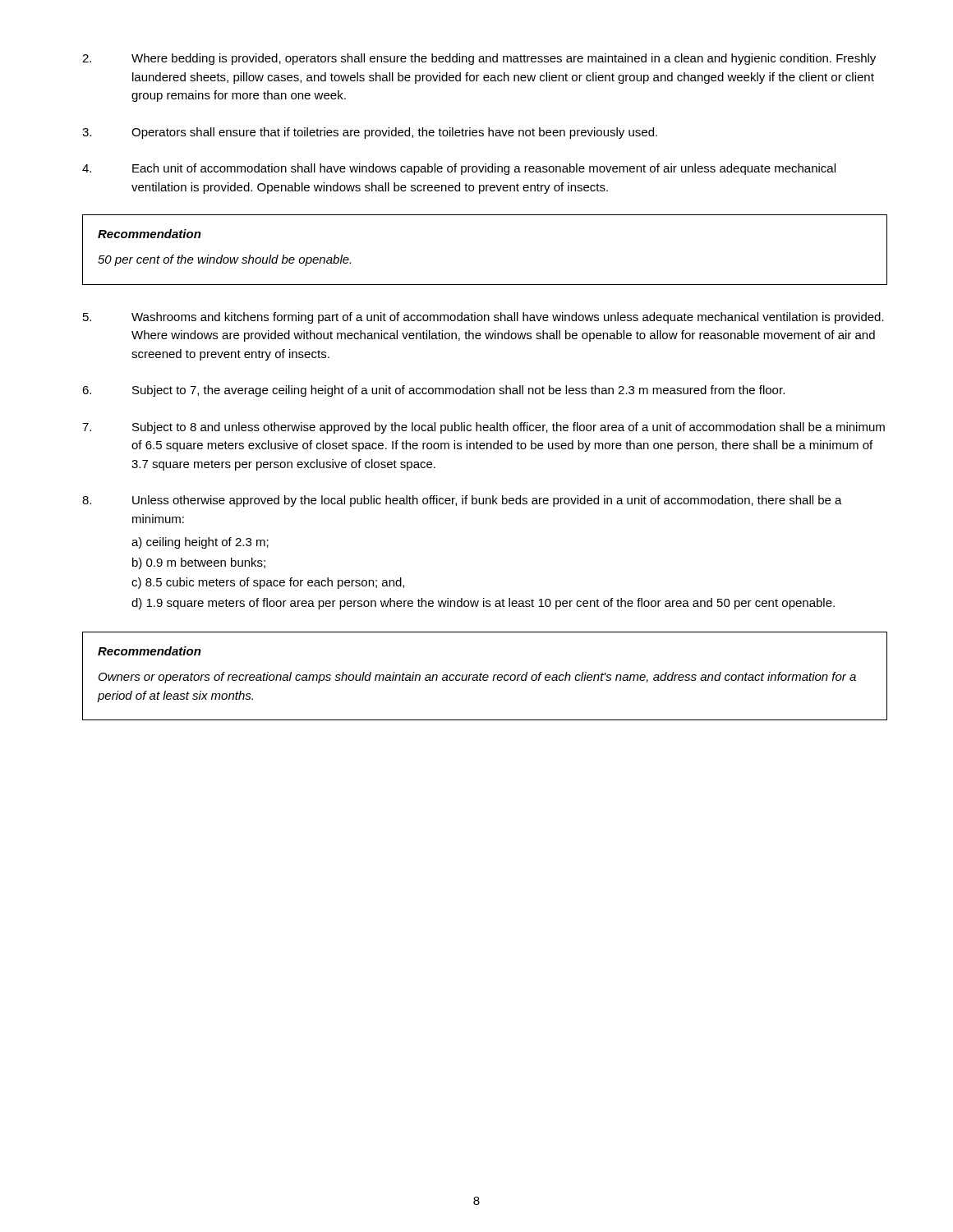Point to the block starting "Recommendation Owners or"

485,674
